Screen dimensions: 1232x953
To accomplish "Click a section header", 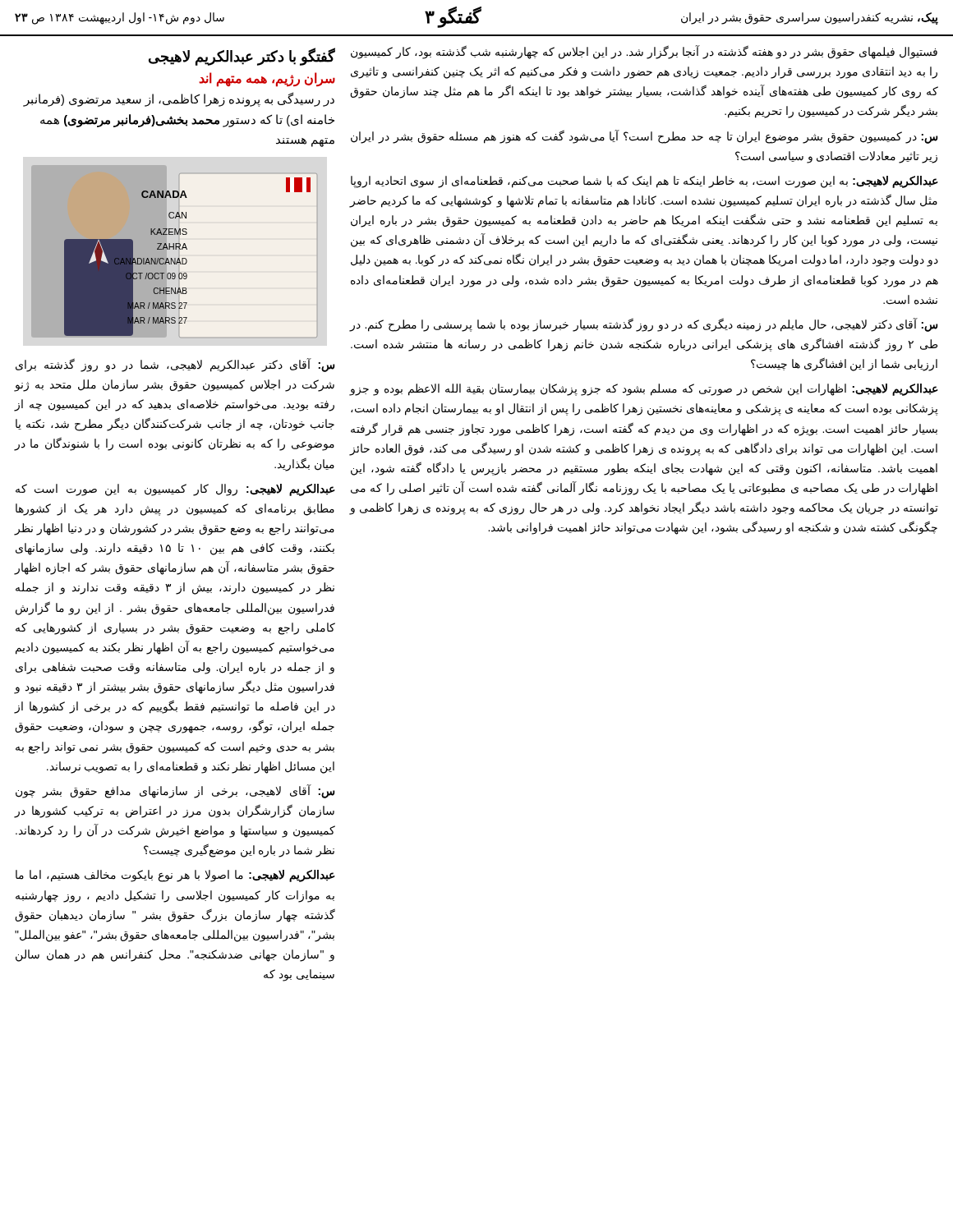I will [267, 78].
